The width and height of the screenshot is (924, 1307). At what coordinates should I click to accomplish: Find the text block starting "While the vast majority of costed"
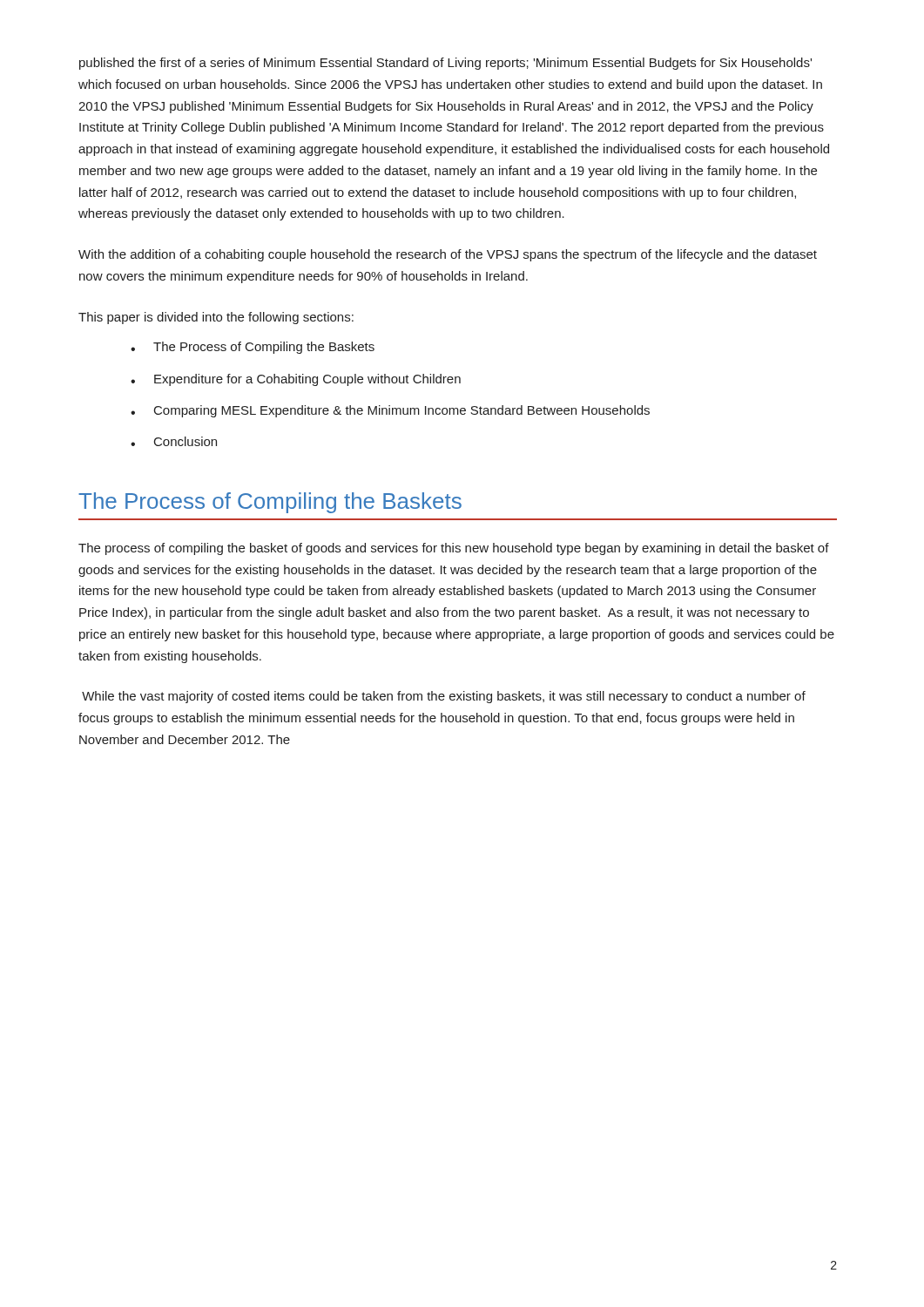[442, 718]
